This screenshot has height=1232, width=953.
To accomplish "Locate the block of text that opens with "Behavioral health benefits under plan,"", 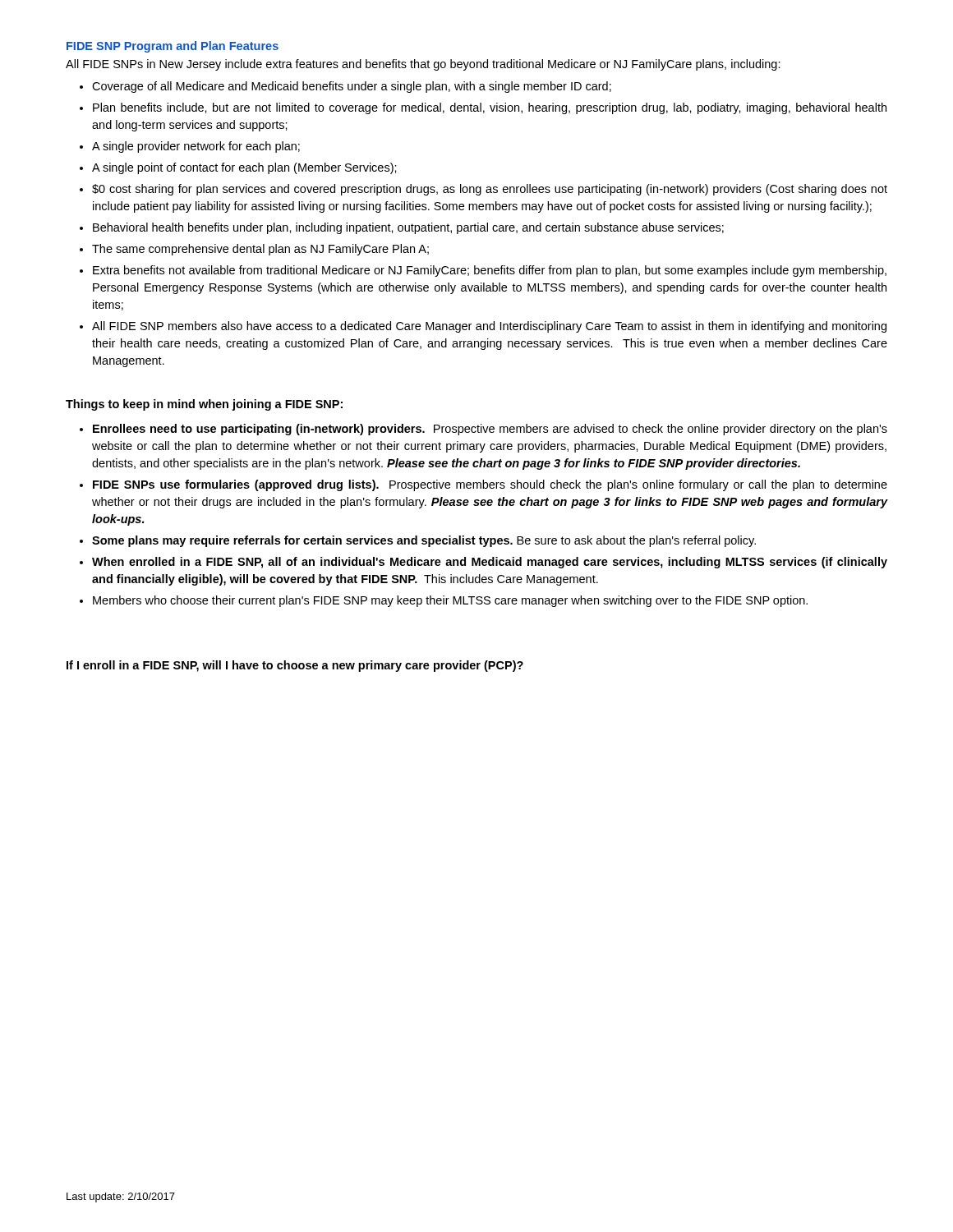I will (408, 228).
